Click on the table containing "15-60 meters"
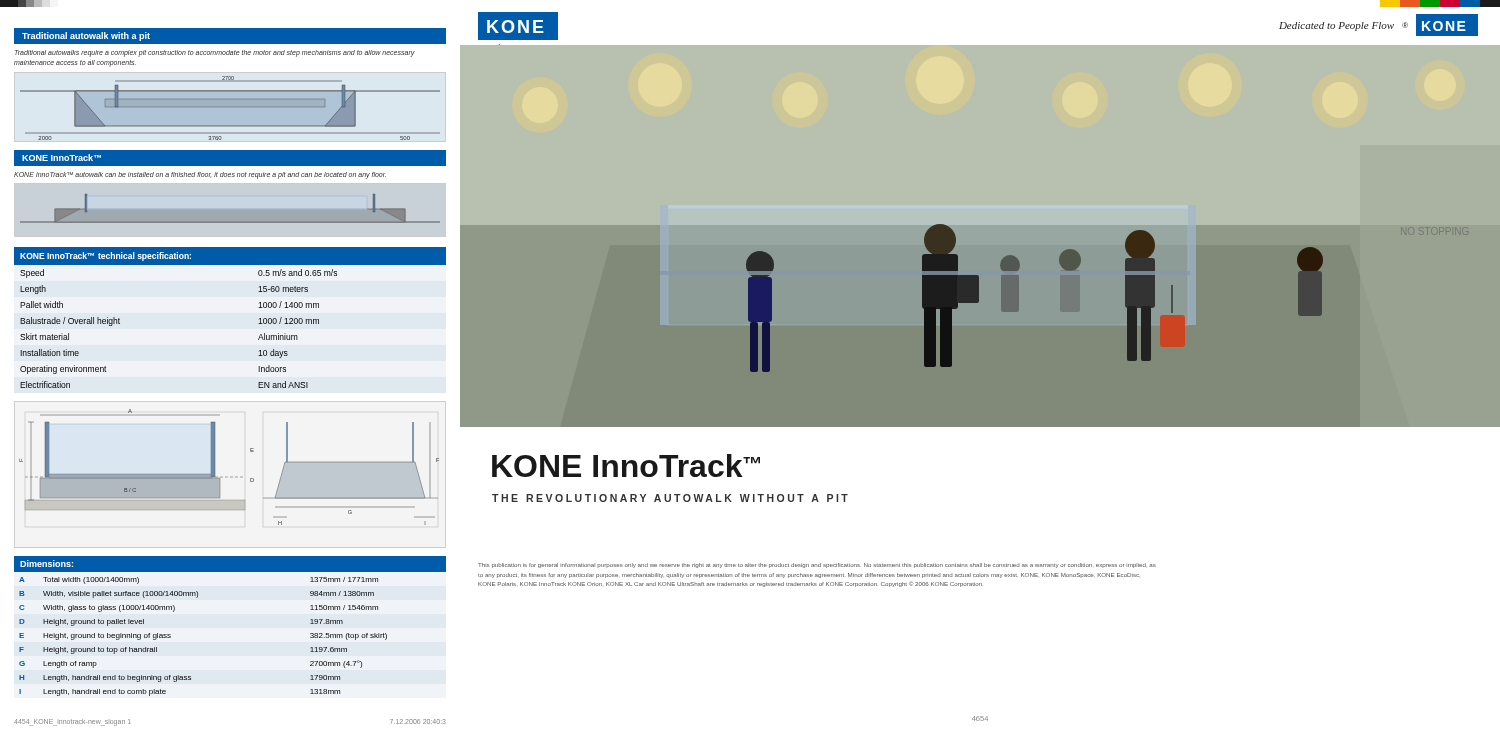 [230, 320]
